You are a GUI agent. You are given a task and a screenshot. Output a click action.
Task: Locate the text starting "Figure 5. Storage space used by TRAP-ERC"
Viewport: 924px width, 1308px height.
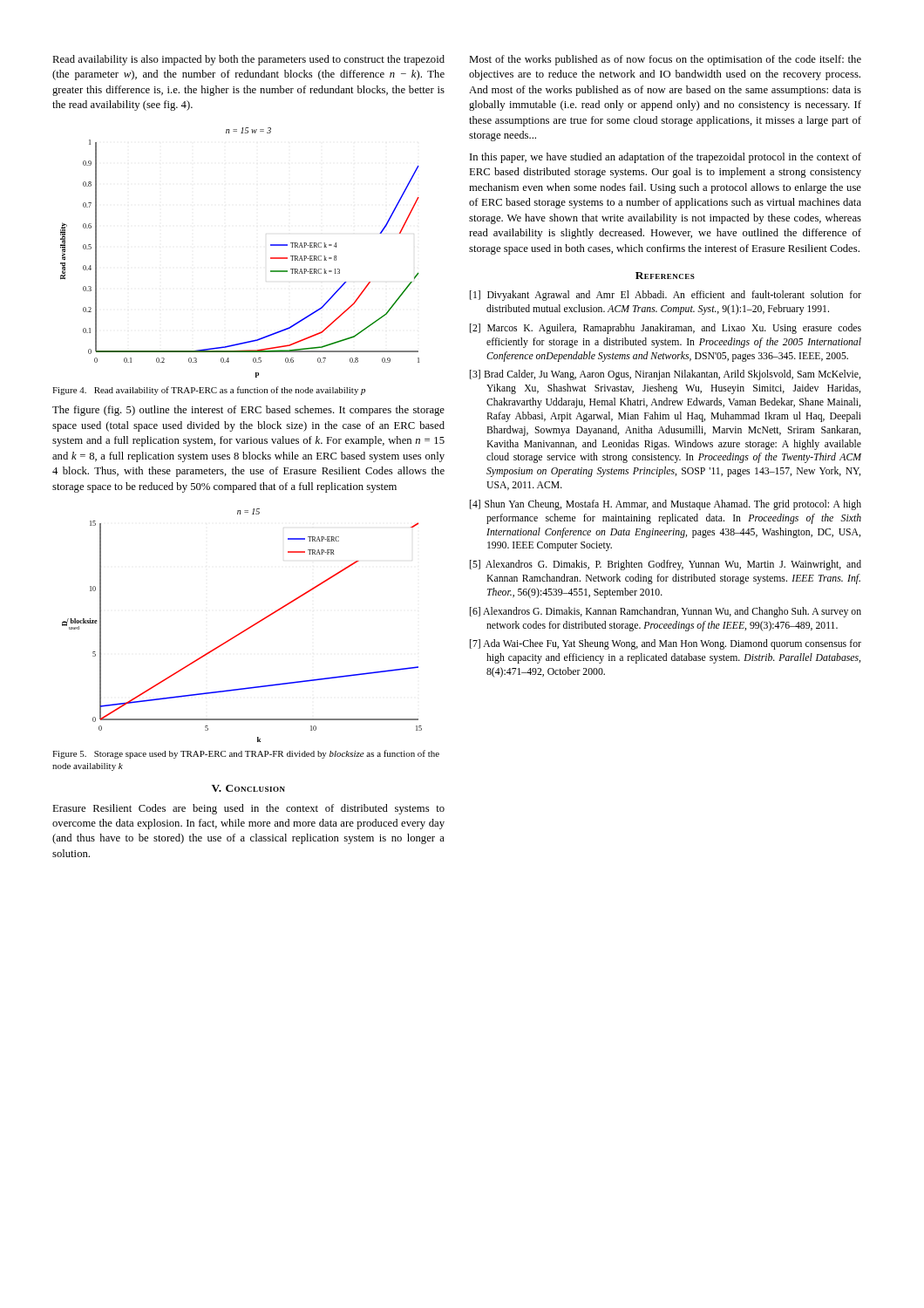click(x=246, y=760)
